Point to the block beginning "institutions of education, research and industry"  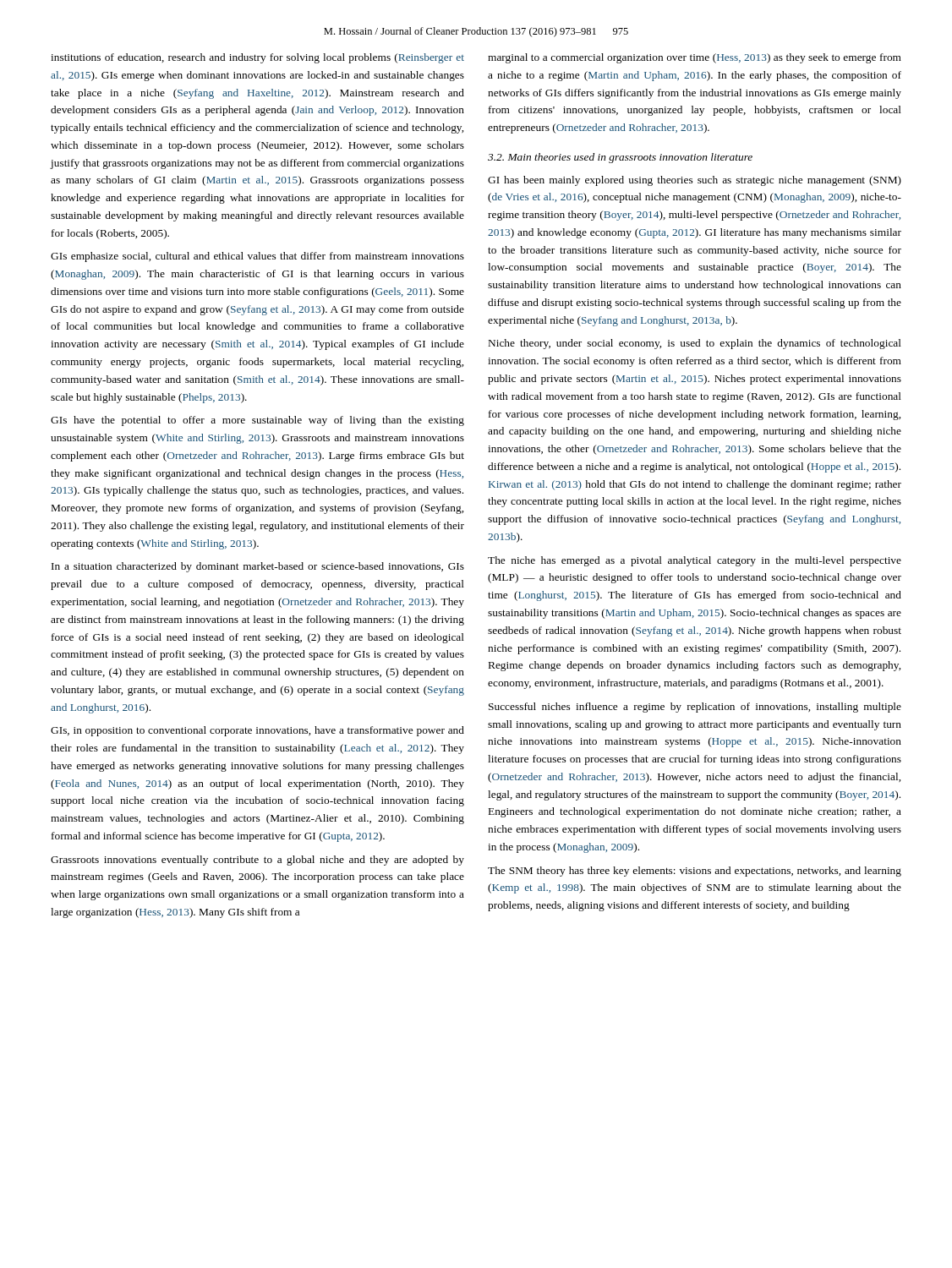tap(257, 146)
